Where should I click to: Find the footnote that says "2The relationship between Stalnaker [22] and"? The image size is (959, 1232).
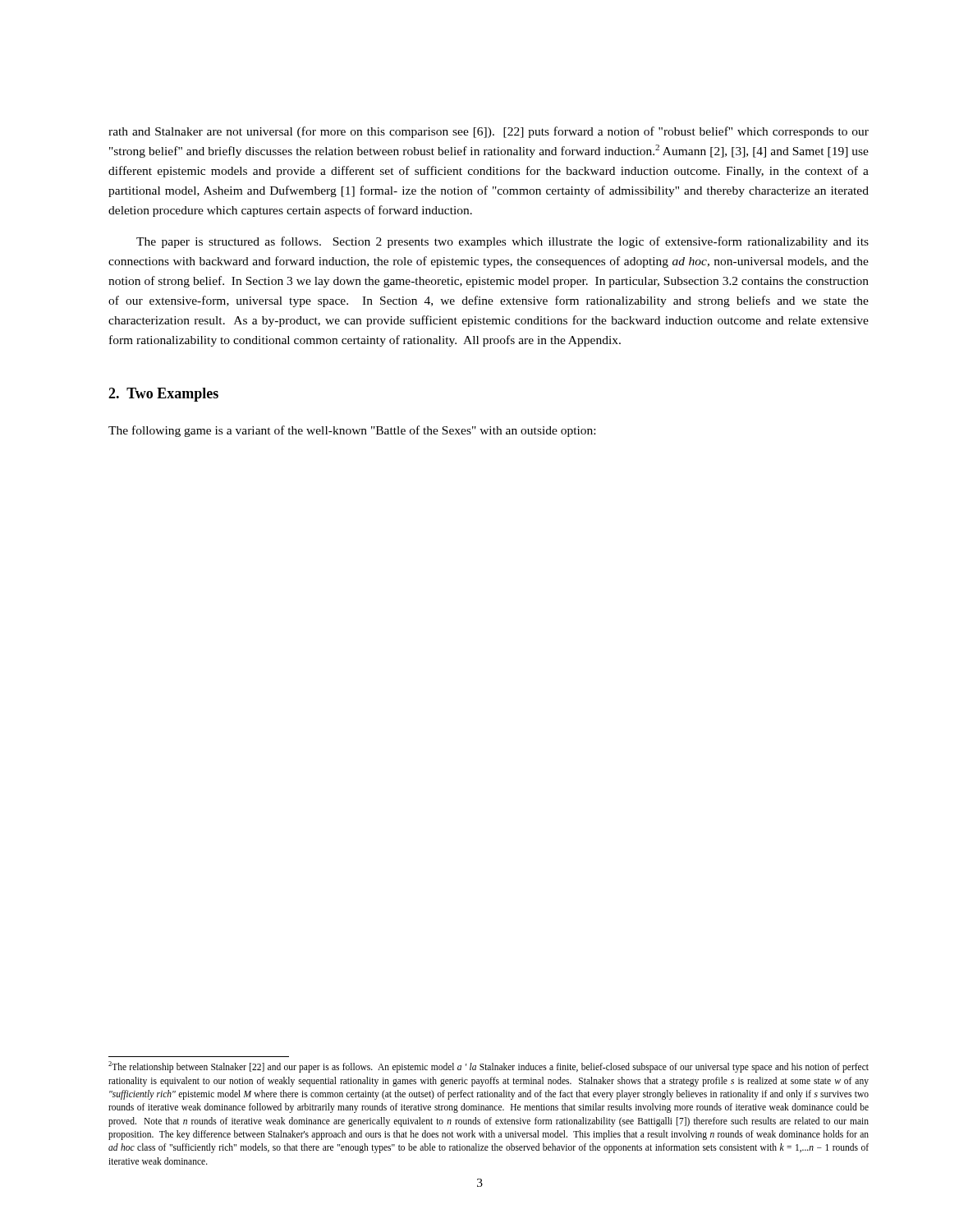(489, 1112)
